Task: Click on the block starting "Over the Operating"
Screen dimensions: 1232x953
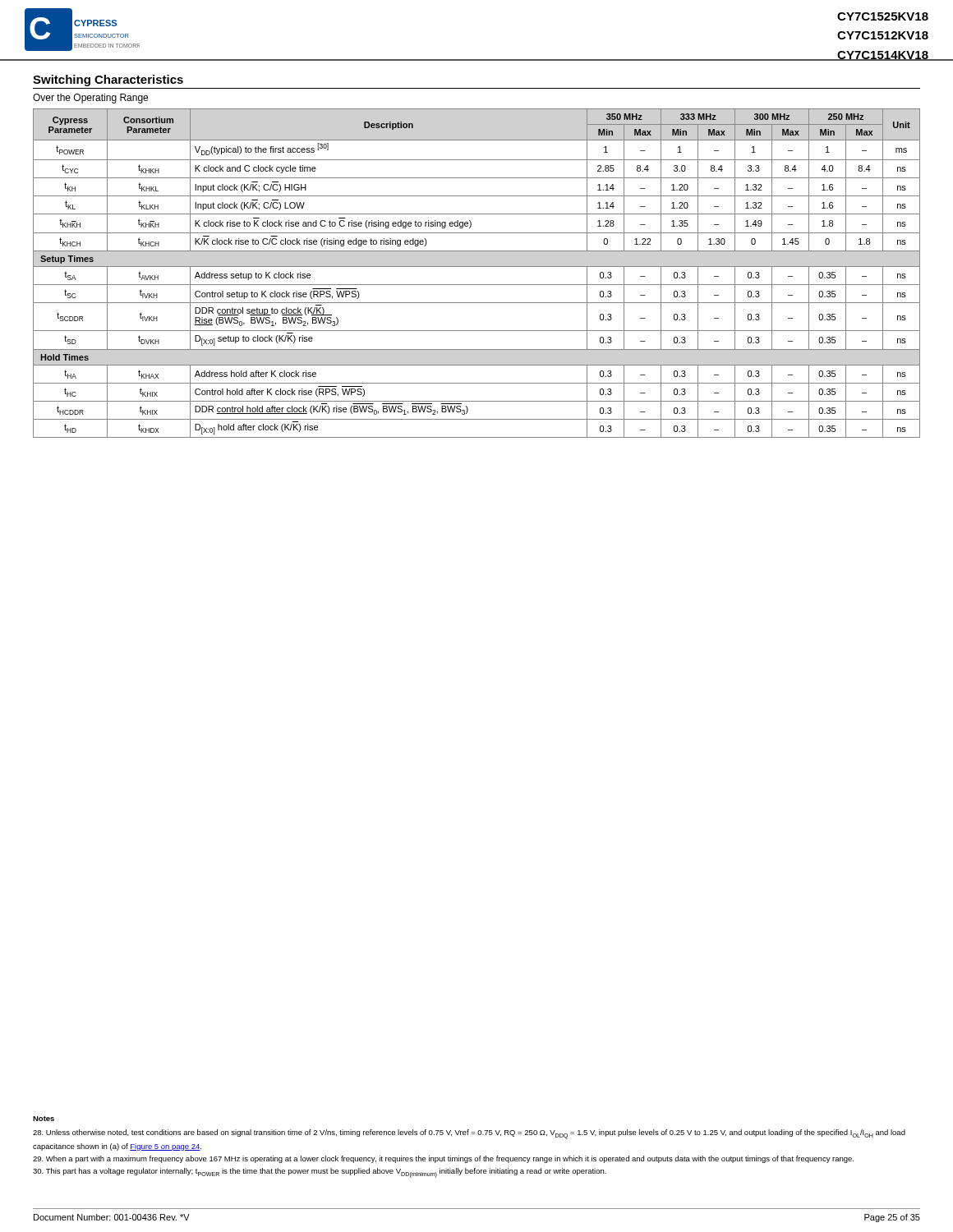Action: coord(91,98)
